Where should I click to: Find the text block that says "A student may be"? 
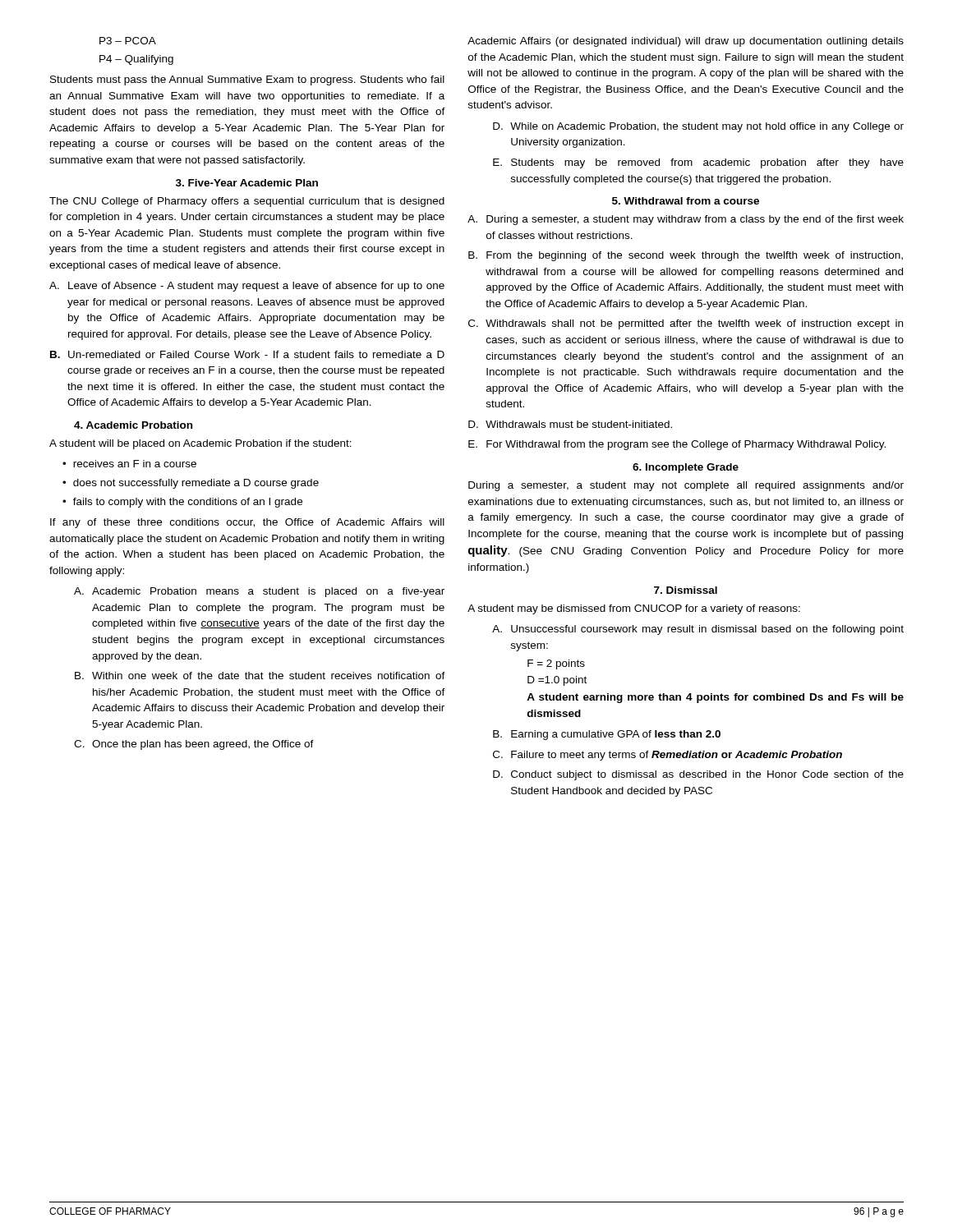[x=686, y=608]
